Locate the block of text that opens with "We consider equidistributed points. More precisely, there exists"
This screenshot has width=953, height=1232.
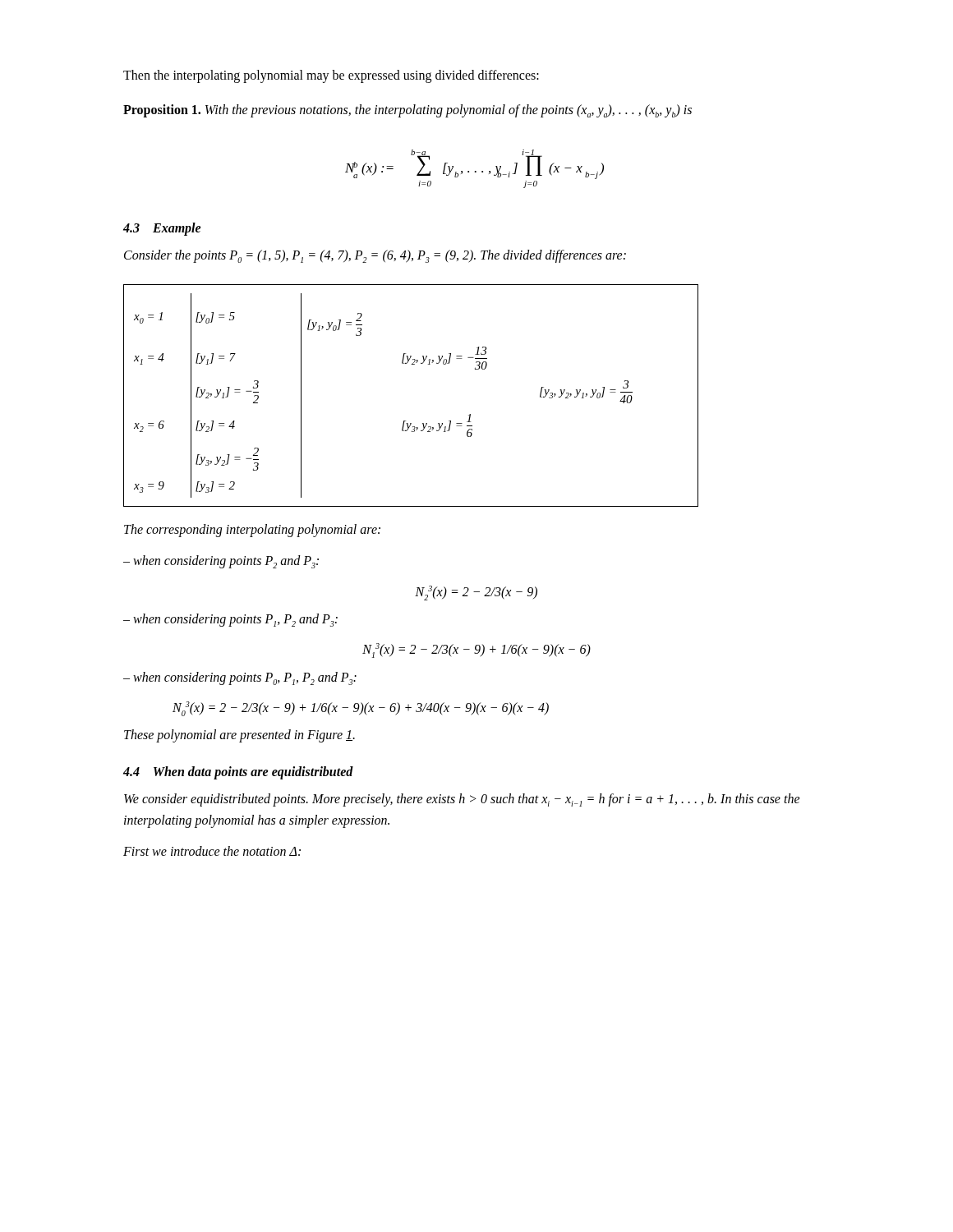click(x=461, y=809)
